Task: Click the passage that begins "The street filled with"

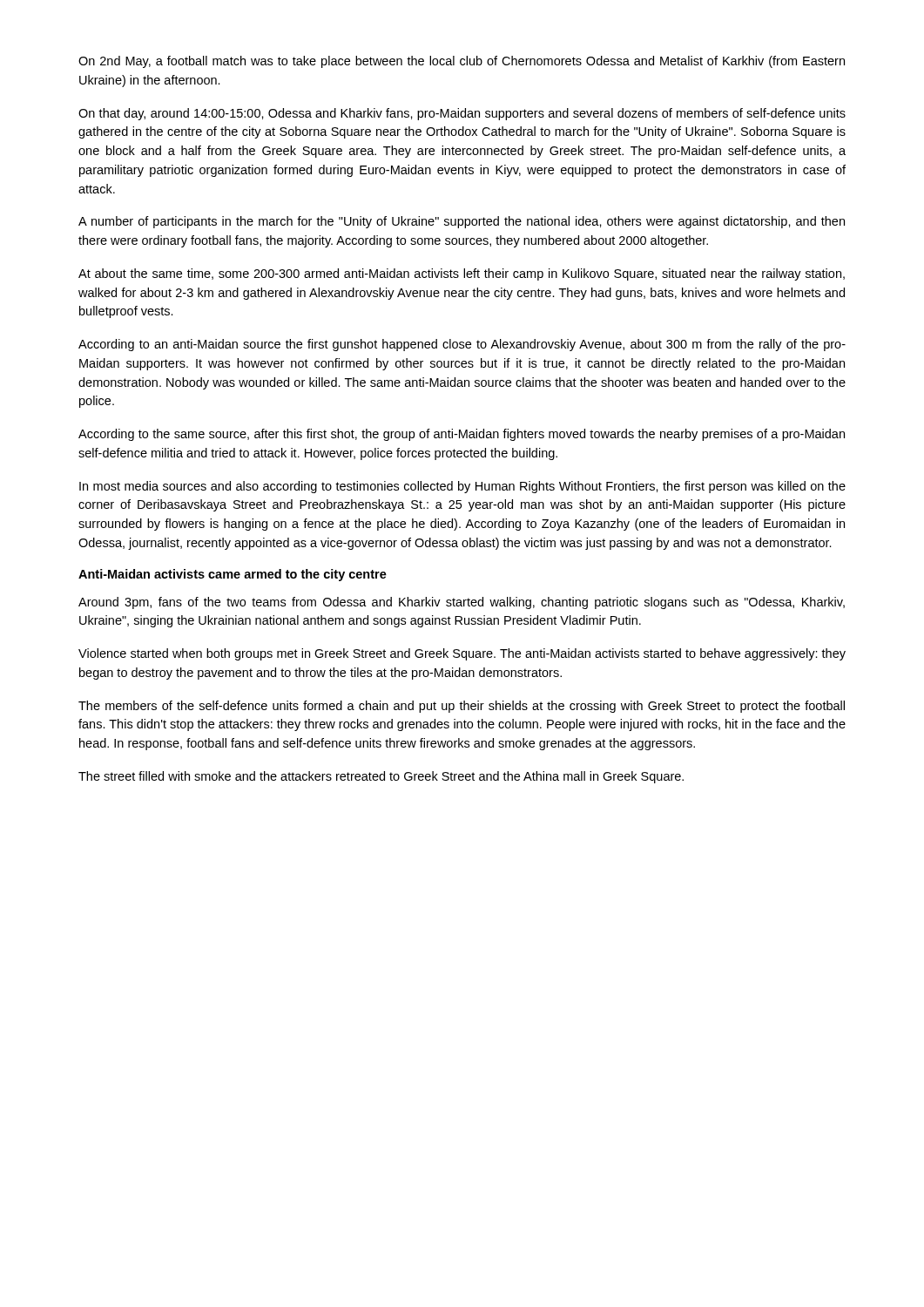Action: click(x=382, y=776)
